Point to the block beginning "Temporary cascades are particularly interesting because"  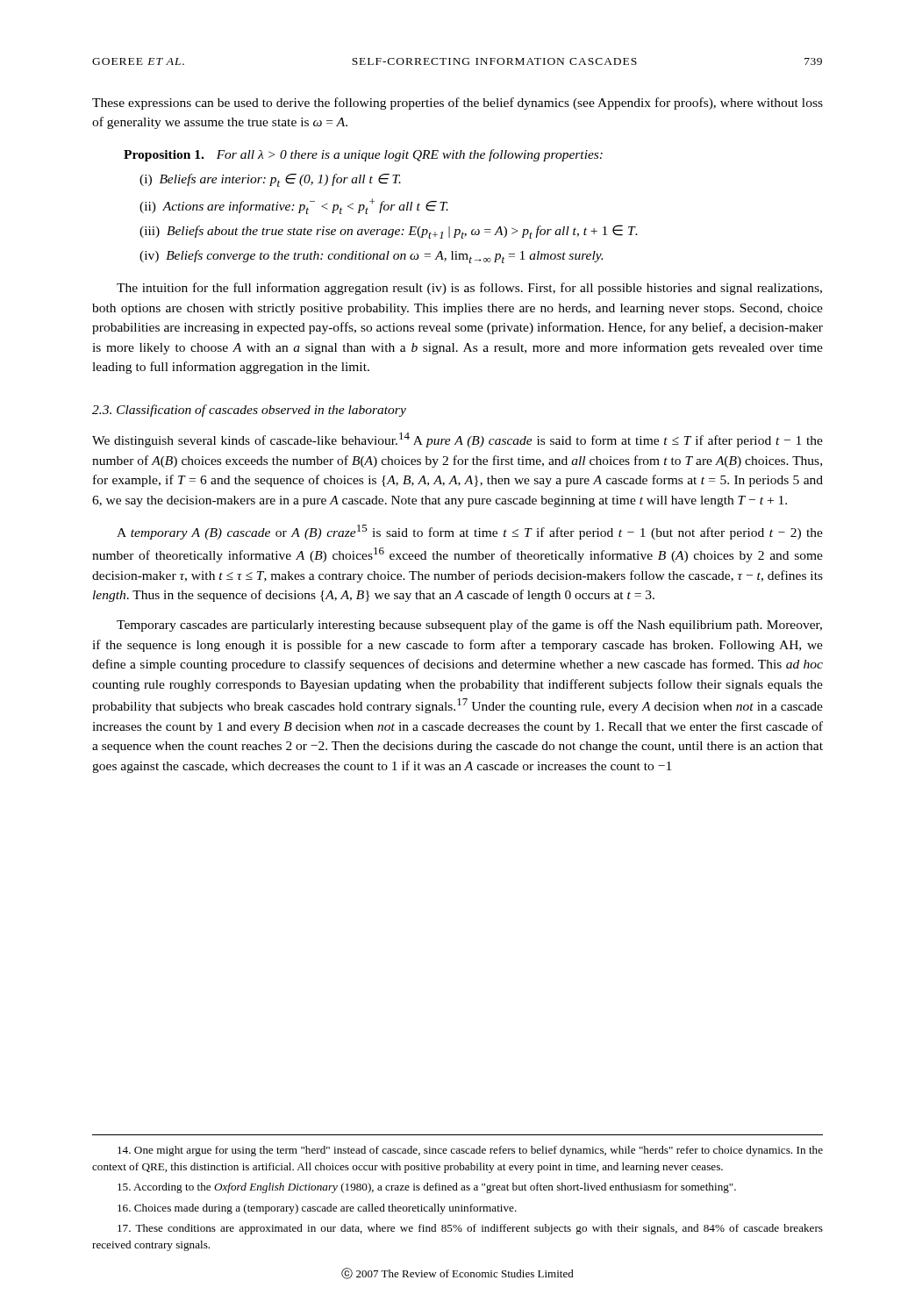click(x=458, y=695)
